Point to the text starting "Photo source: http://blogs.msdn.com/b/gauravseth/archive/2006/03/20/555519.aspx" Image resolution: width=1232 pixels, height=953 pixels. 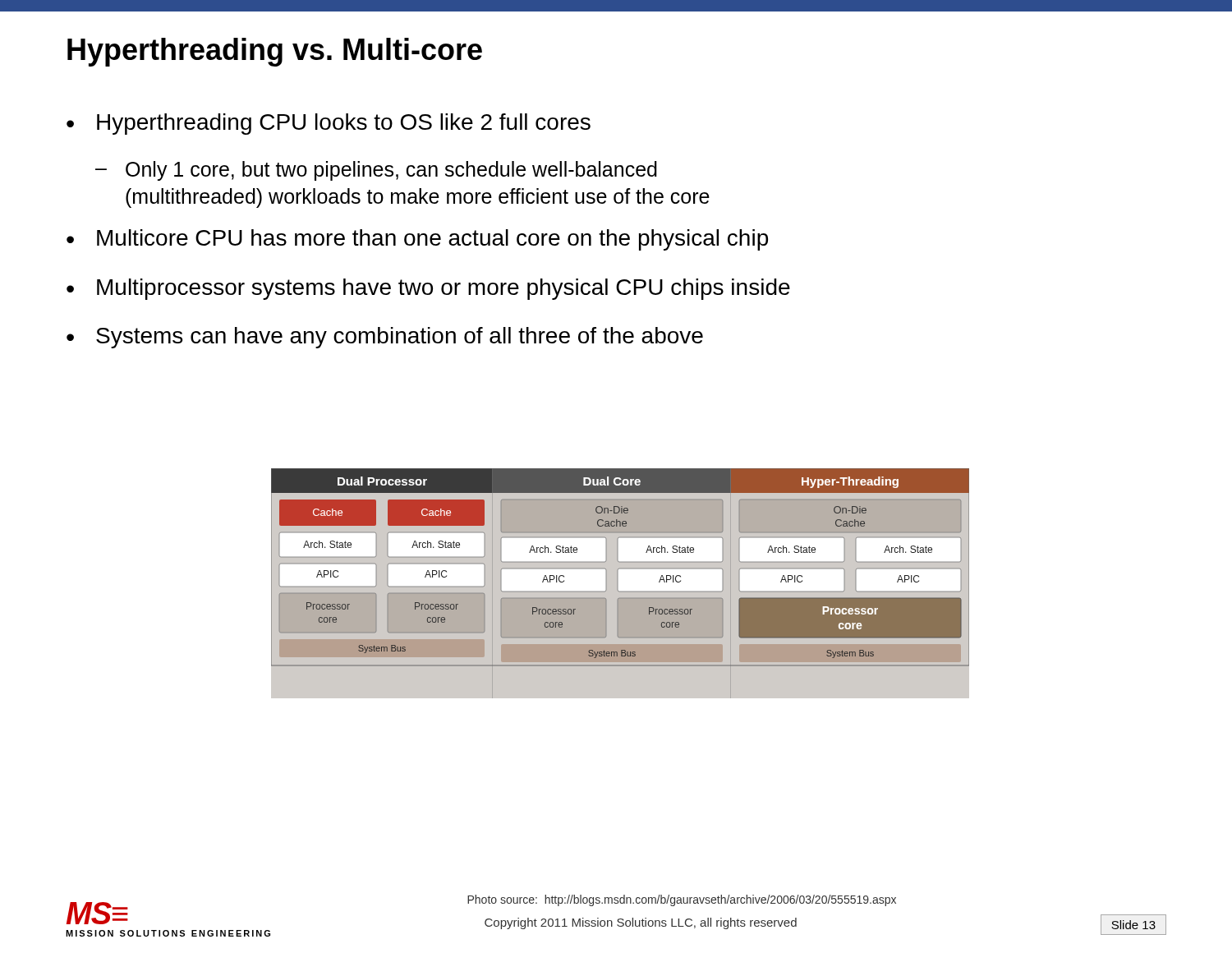[x=682, y=900]
